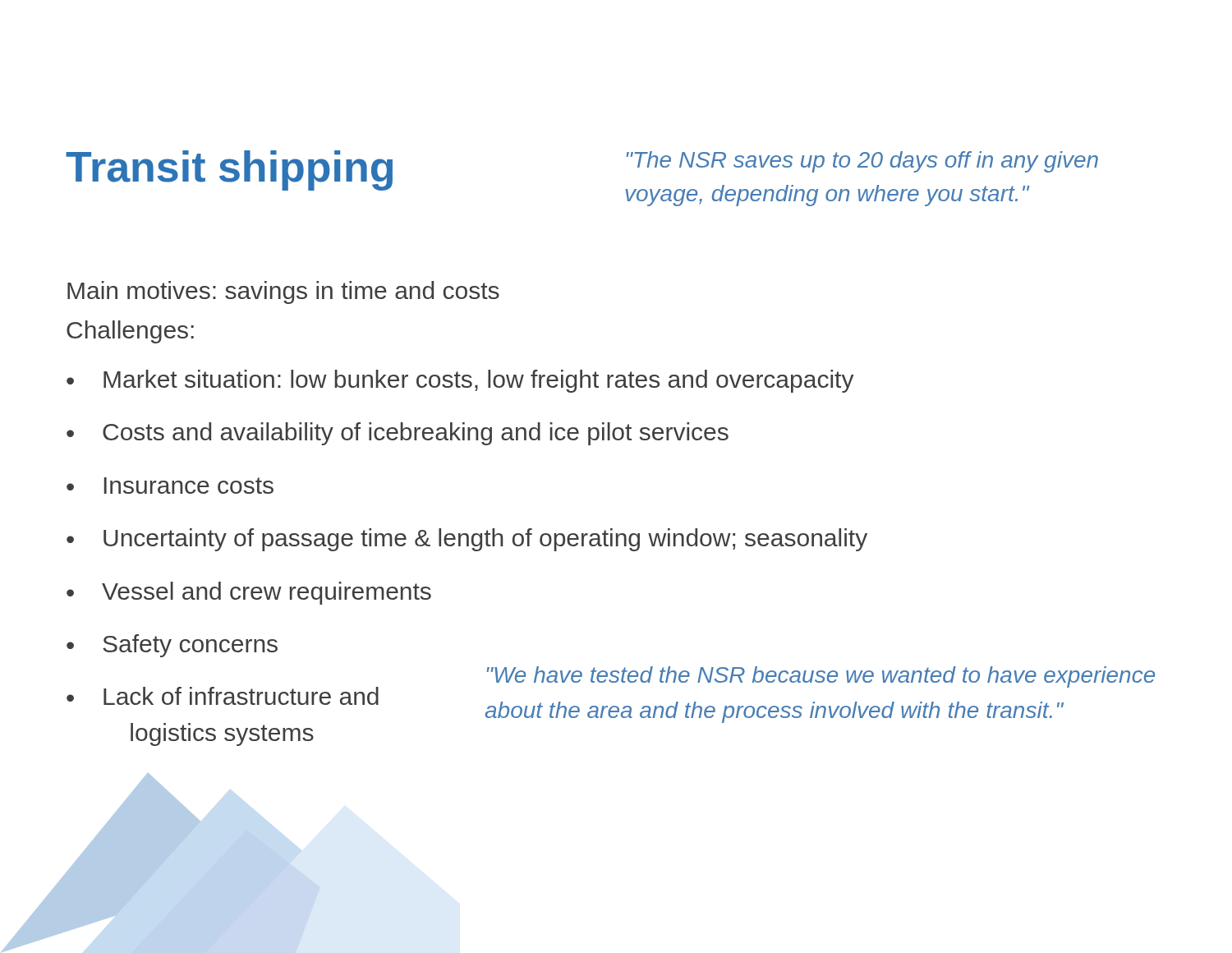Click on the list item containing "• Insurance costs"
Viewport: 1232px width, 953px height.
pos(170,486)
